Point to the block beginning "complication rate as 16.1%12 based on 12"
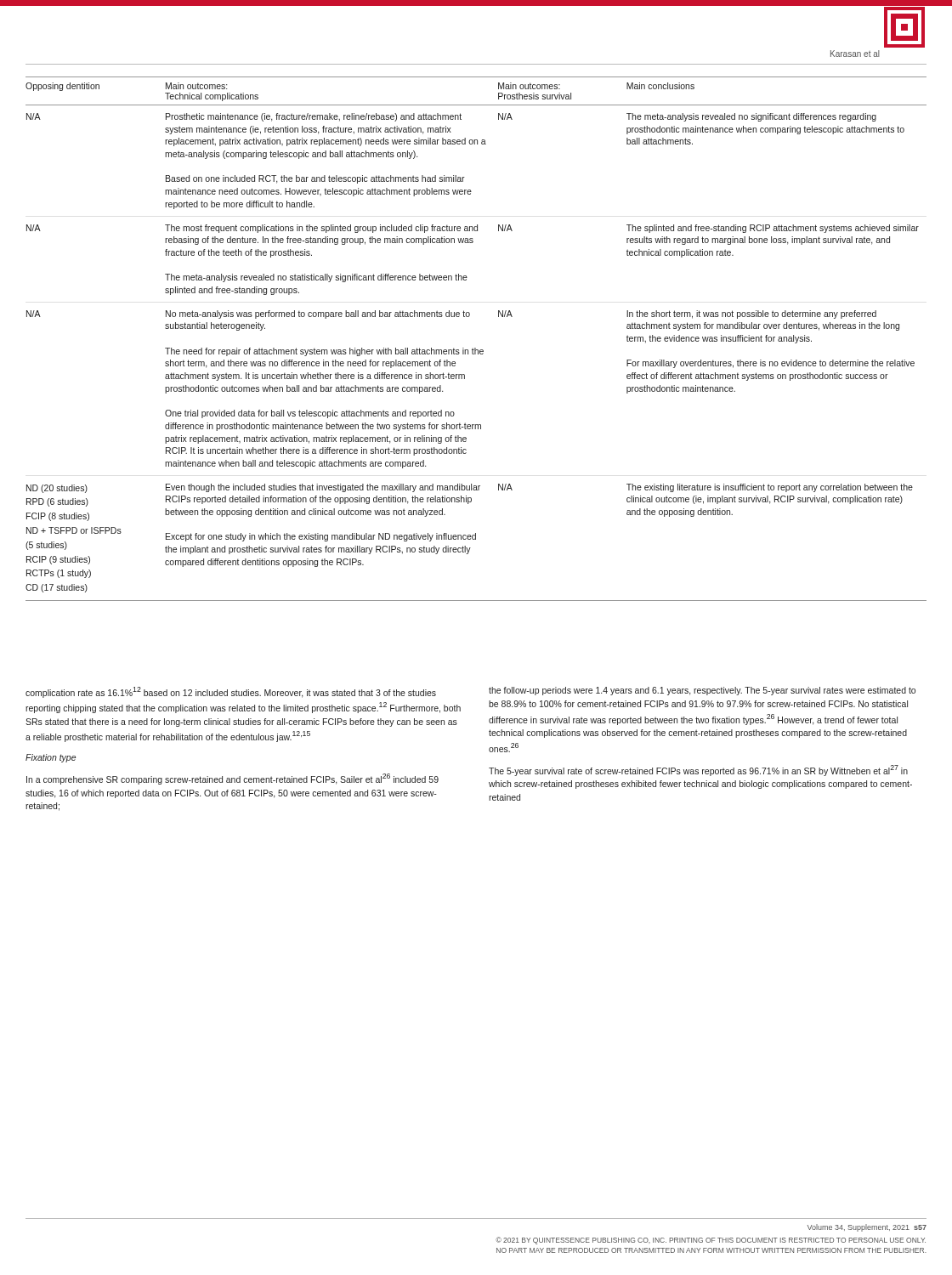 click(x=244, y=714)
